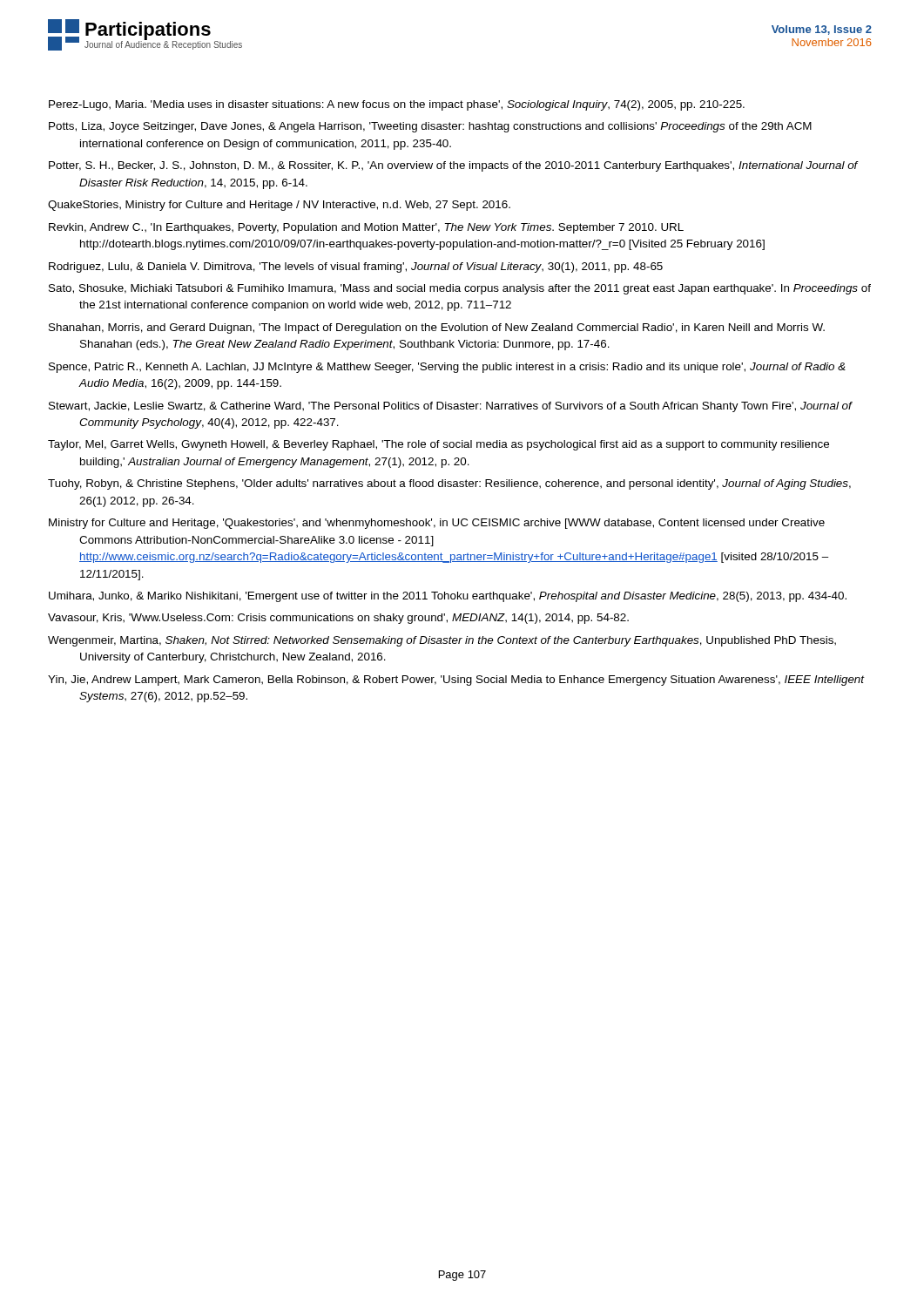Select the passage starting "Perez-Lugo, Maria. 'Media uses in disaster situations: A"
The width and height of the screenshot is (924, 1307).
397,104
